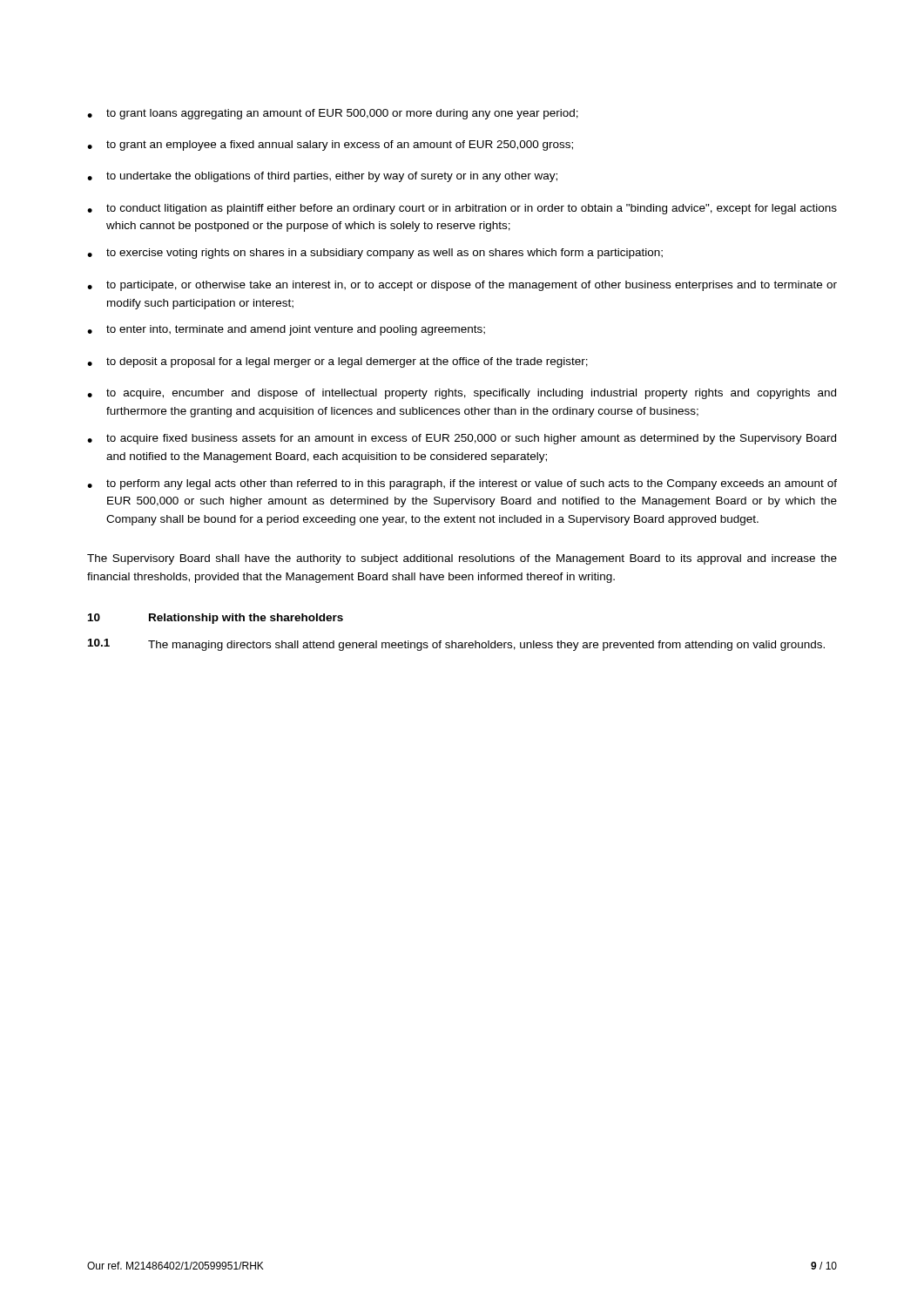
Task: Click on the block starting "• to acquire, encumber and dispose of intellectual"
Action: (x=462, y=402)
